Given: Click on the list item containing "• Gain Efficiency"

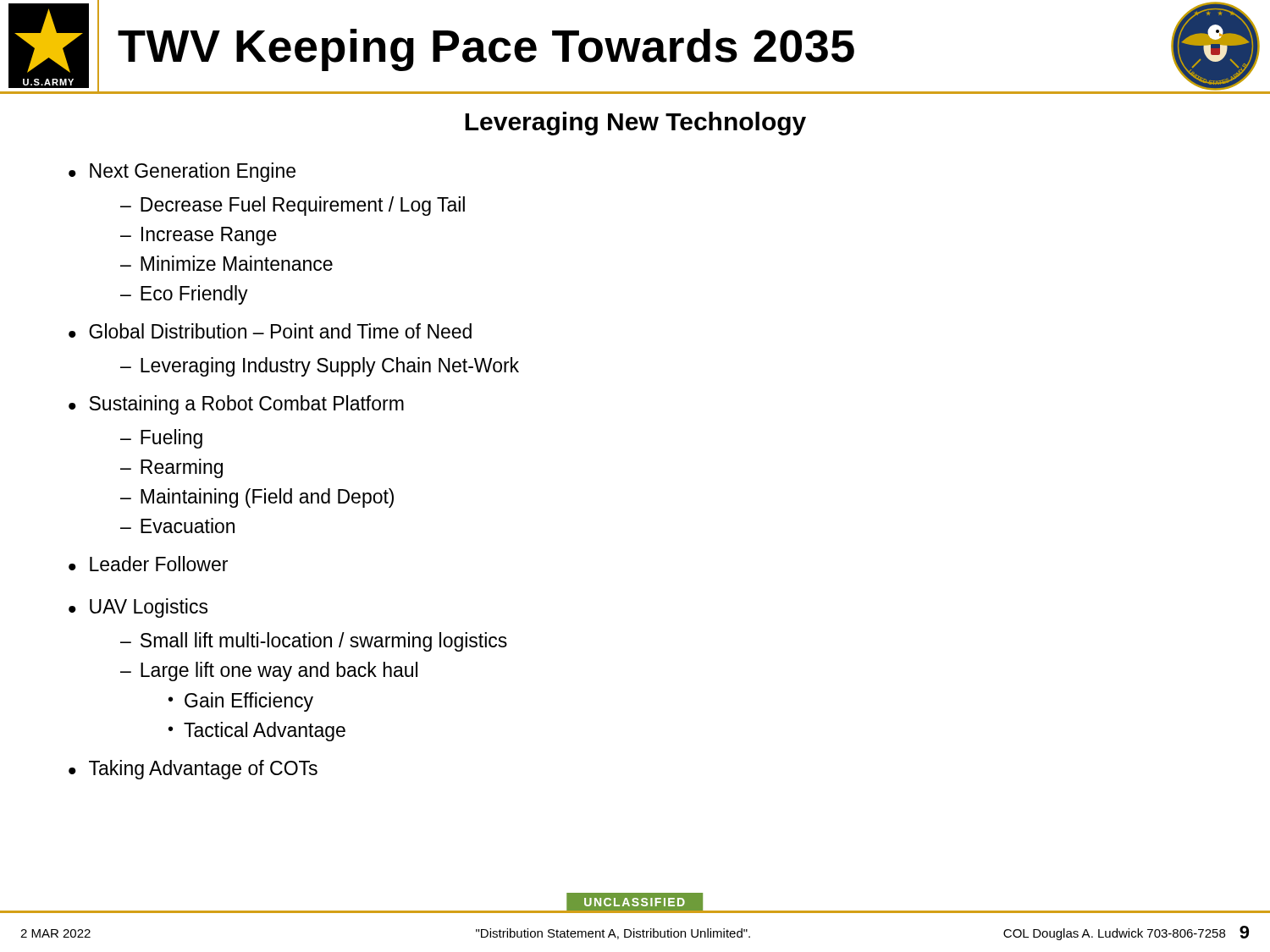Looking at the screenshot, I should click(x=240, y=701).
